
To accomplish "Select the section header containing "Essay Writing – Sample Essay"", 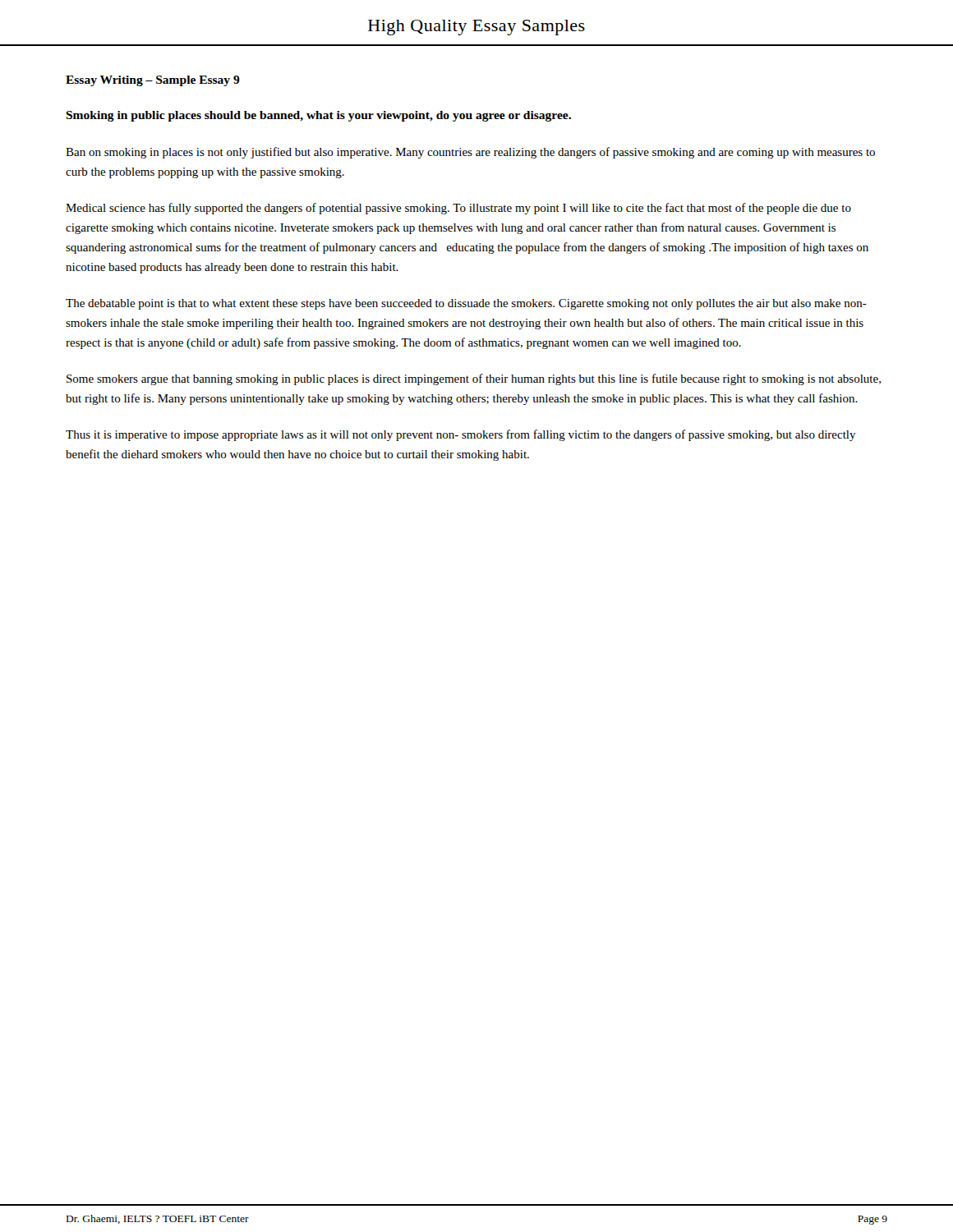I will pyautogui.click(x=153, y=79).
